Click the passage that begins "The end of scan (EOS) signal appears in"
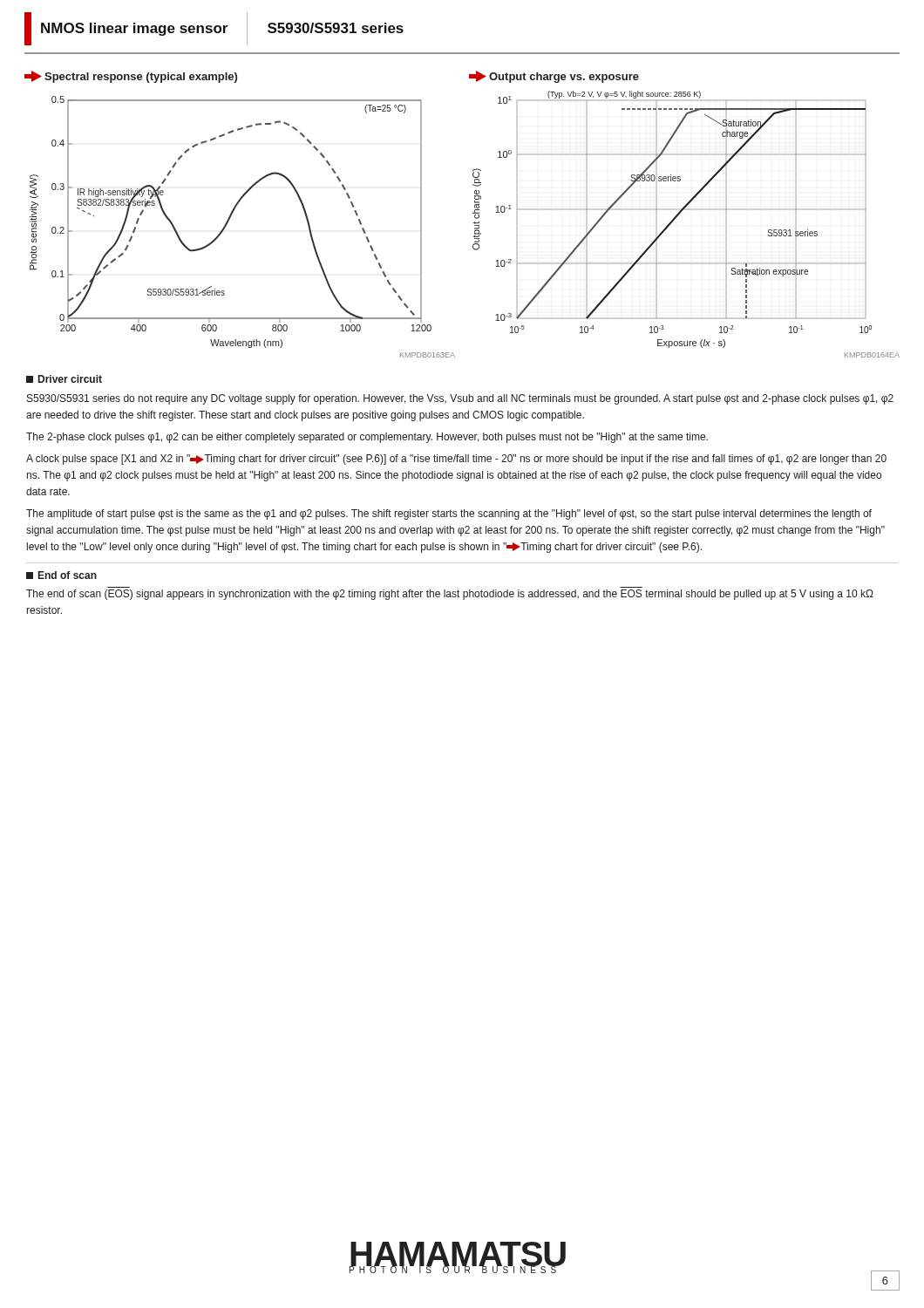This screenshot has width=924, height=1308. 462,603
